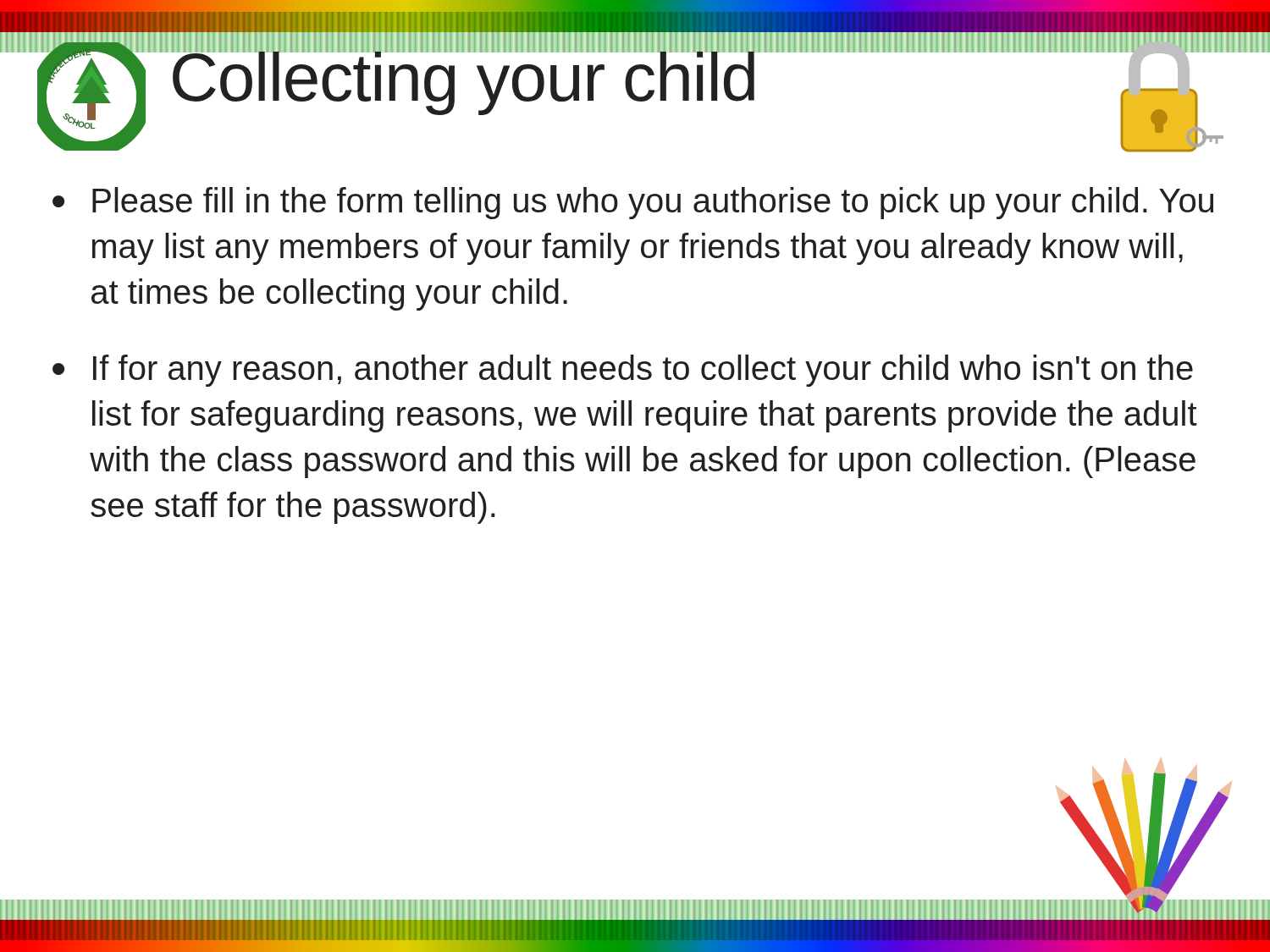Viewport: 1270px width, 952px height.
Task: Find the element starting "• If for"
Action: (x=635, y=437)
